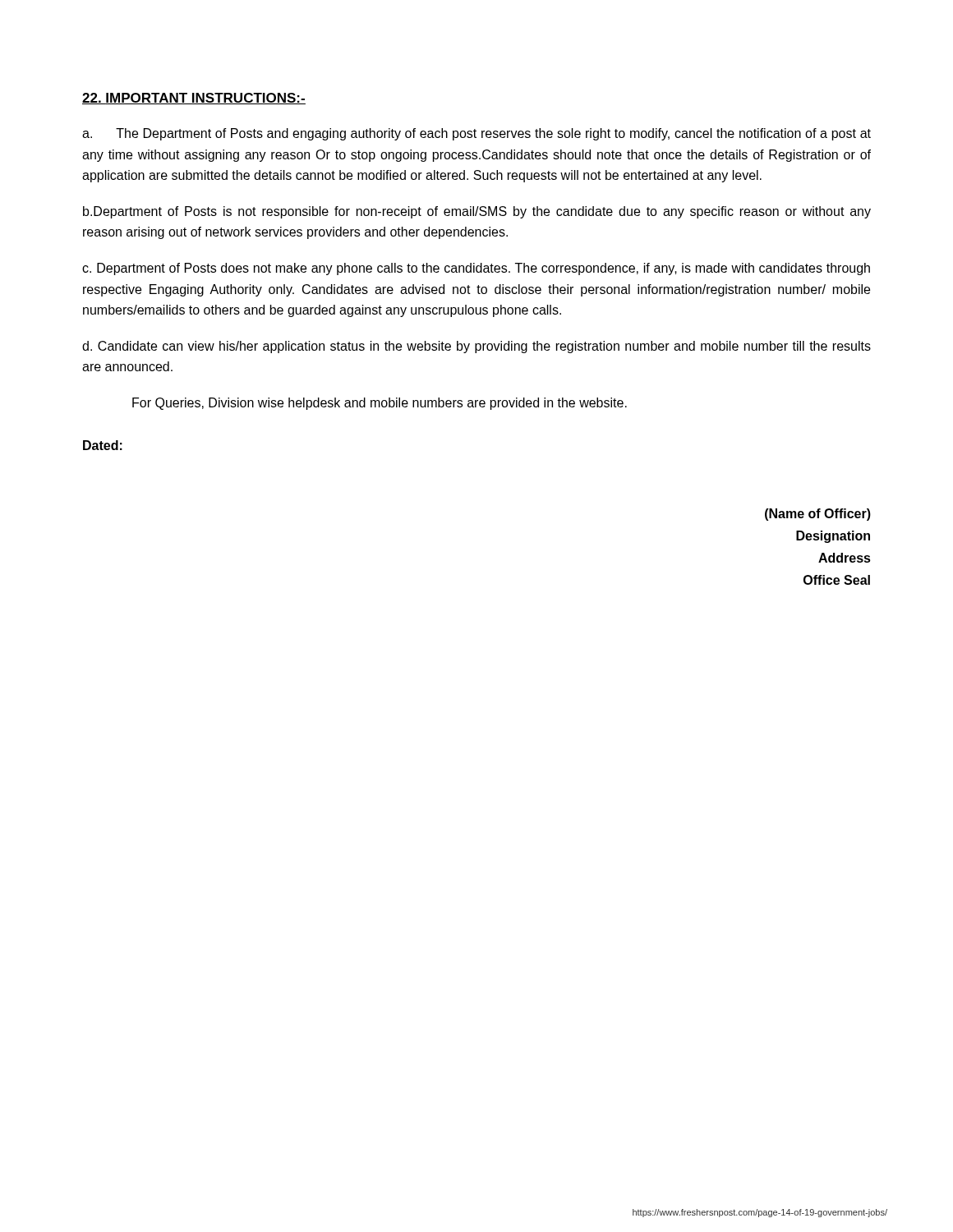Locate the block of text that opens with "c. Department of"
953x1232 pixels.
tap(476, 289)
